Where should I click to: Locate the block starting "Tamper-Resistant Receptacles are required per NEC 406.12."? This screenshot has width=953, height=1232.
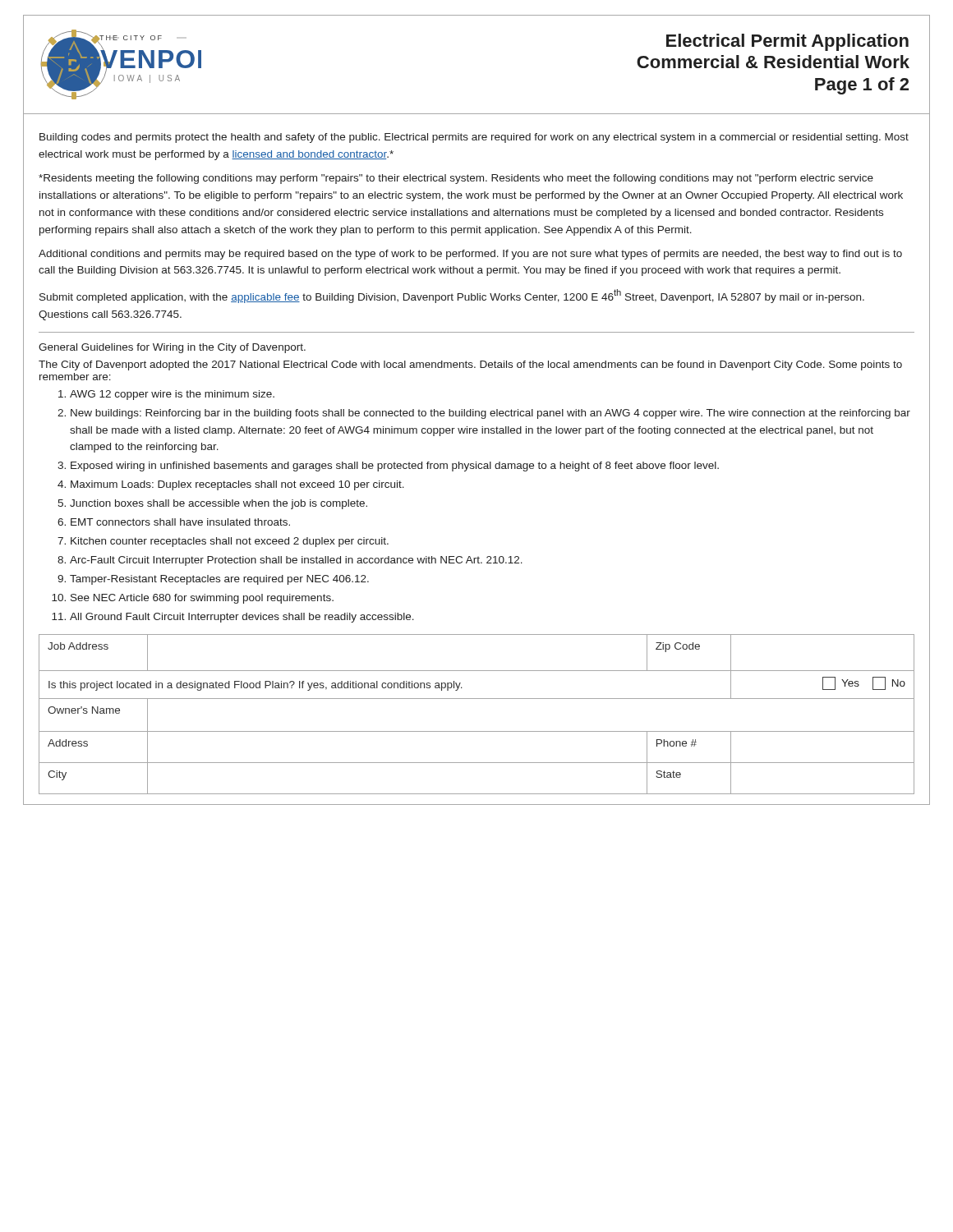[x=220, y=579]
